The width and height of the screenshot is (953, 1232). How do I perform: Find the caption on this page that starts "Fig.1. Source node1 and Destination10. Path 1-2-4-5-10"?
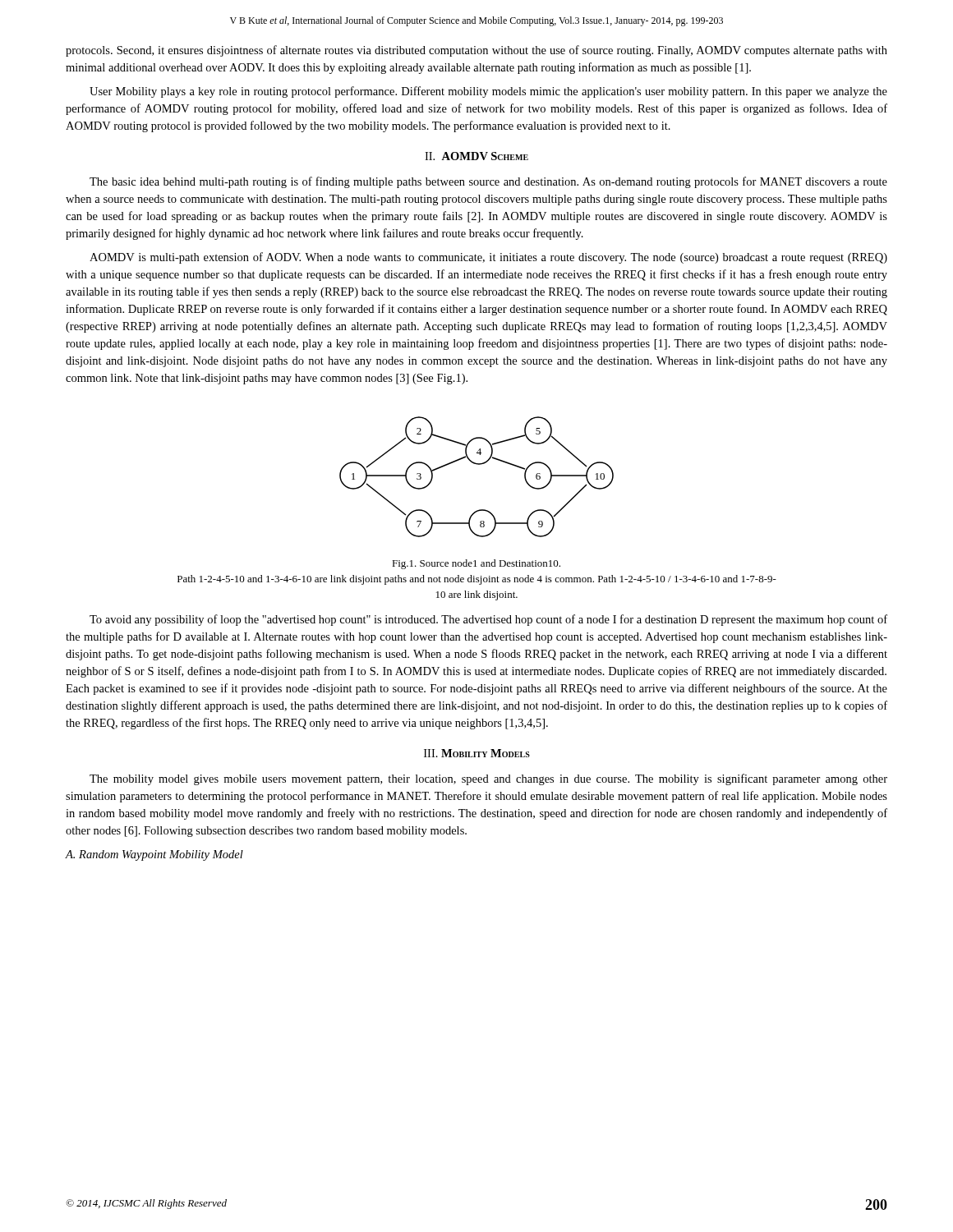coord(476,579)
